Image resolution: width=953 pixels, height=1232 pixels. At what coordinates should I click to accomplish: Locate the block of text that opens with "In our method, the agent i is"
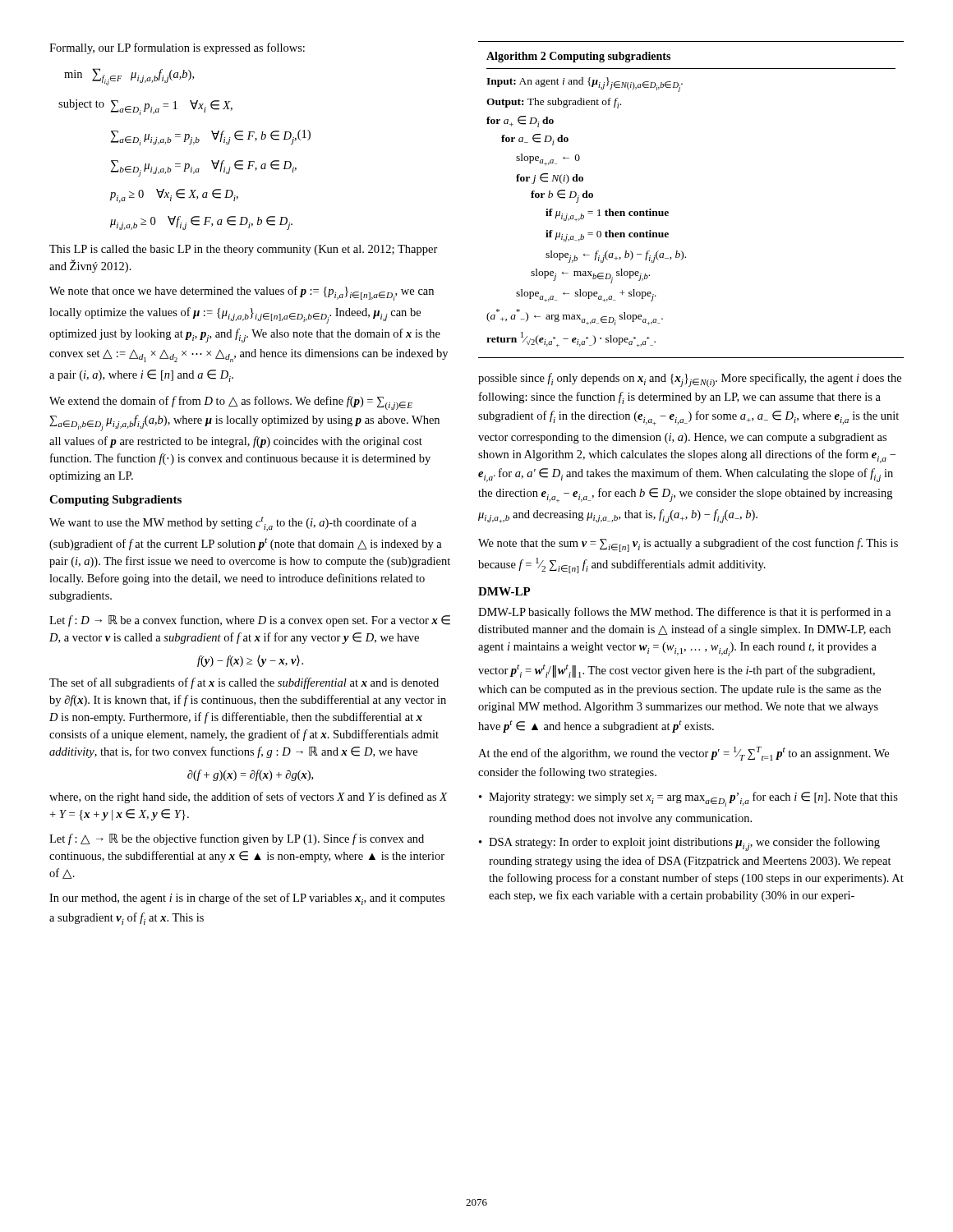click(247, 909)
